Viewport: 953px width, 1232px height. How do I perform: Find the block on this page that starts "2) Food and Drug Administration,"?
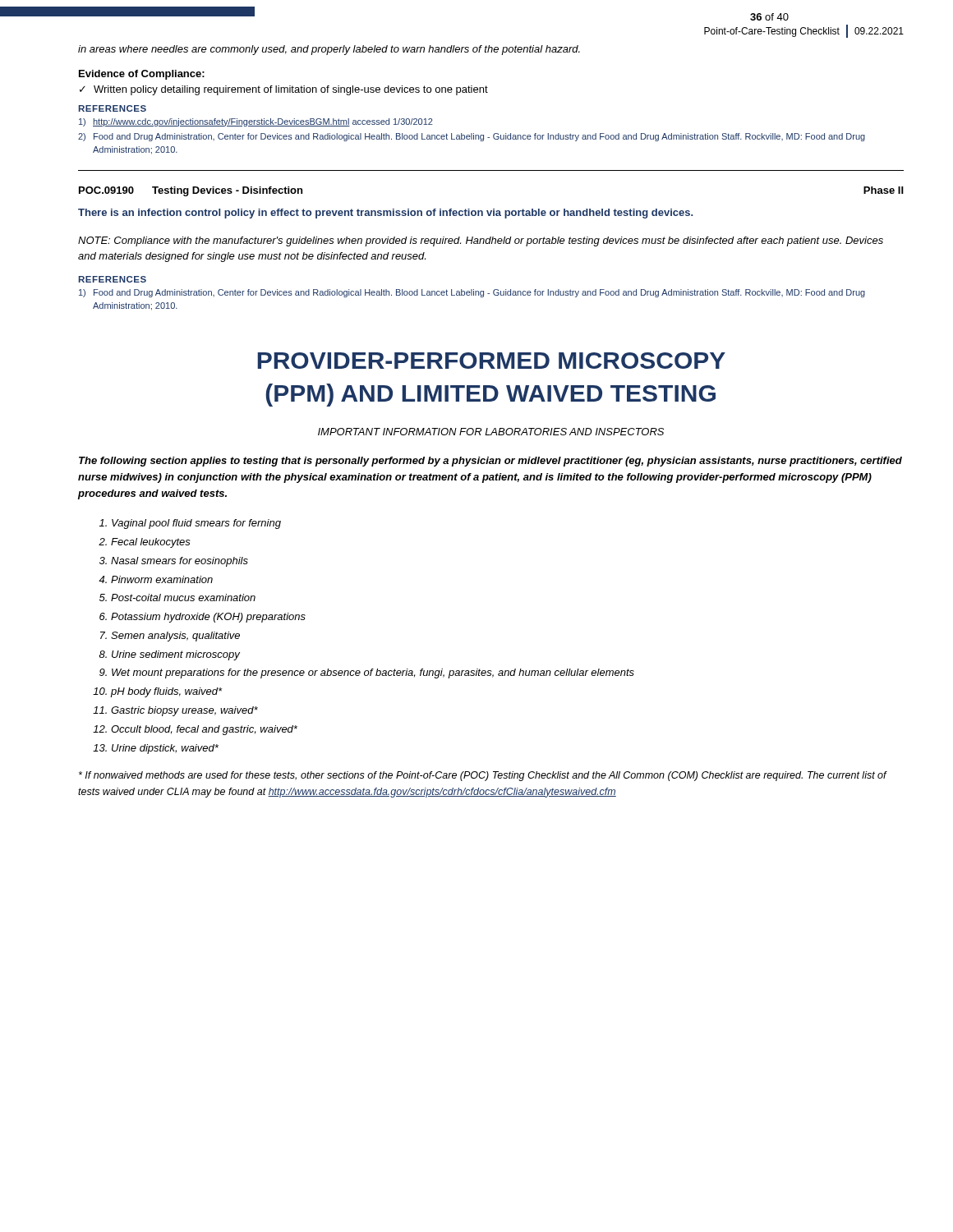click(491, 144)
